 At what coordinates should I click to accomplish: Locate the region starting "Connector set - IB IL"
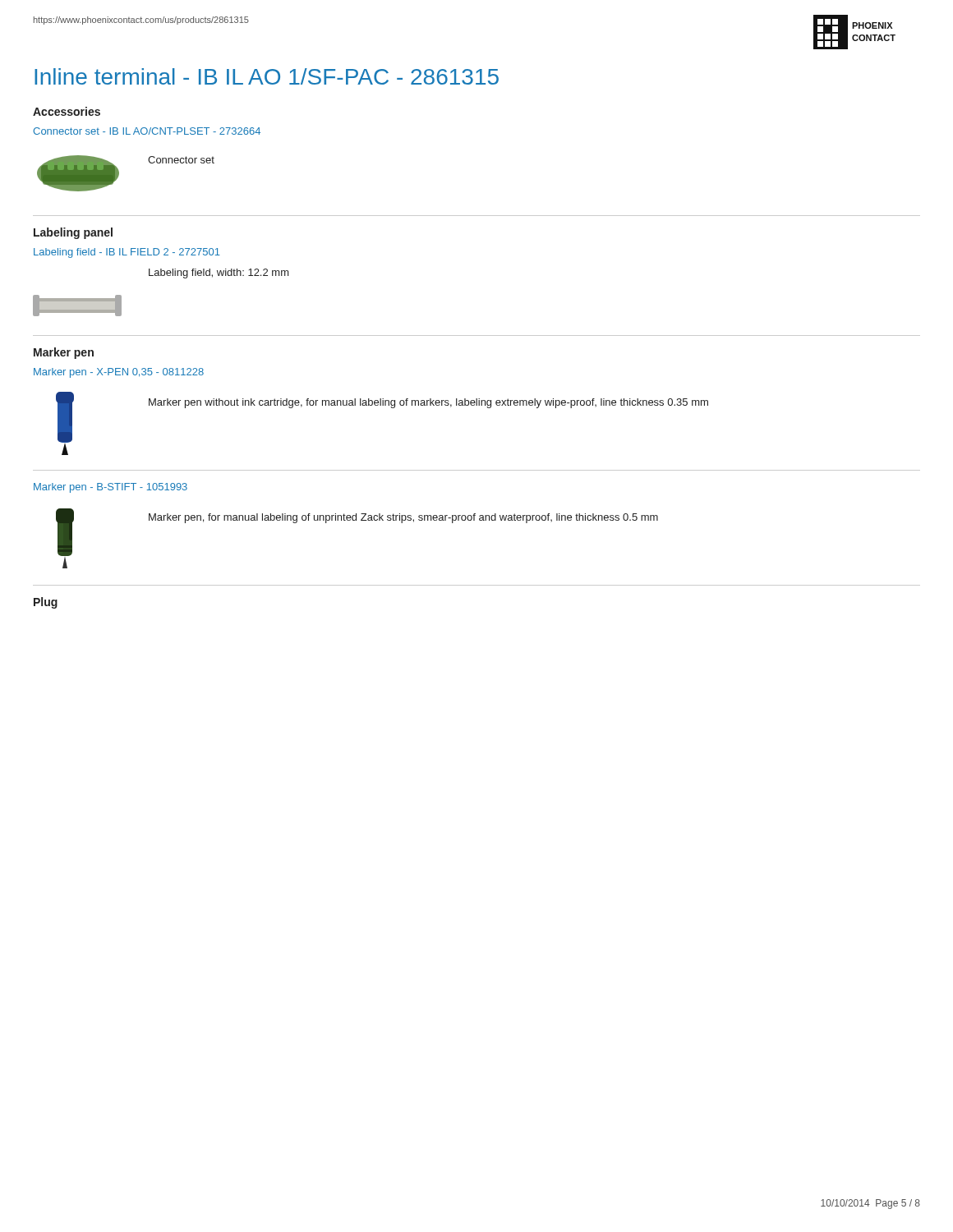coord(147,131)
